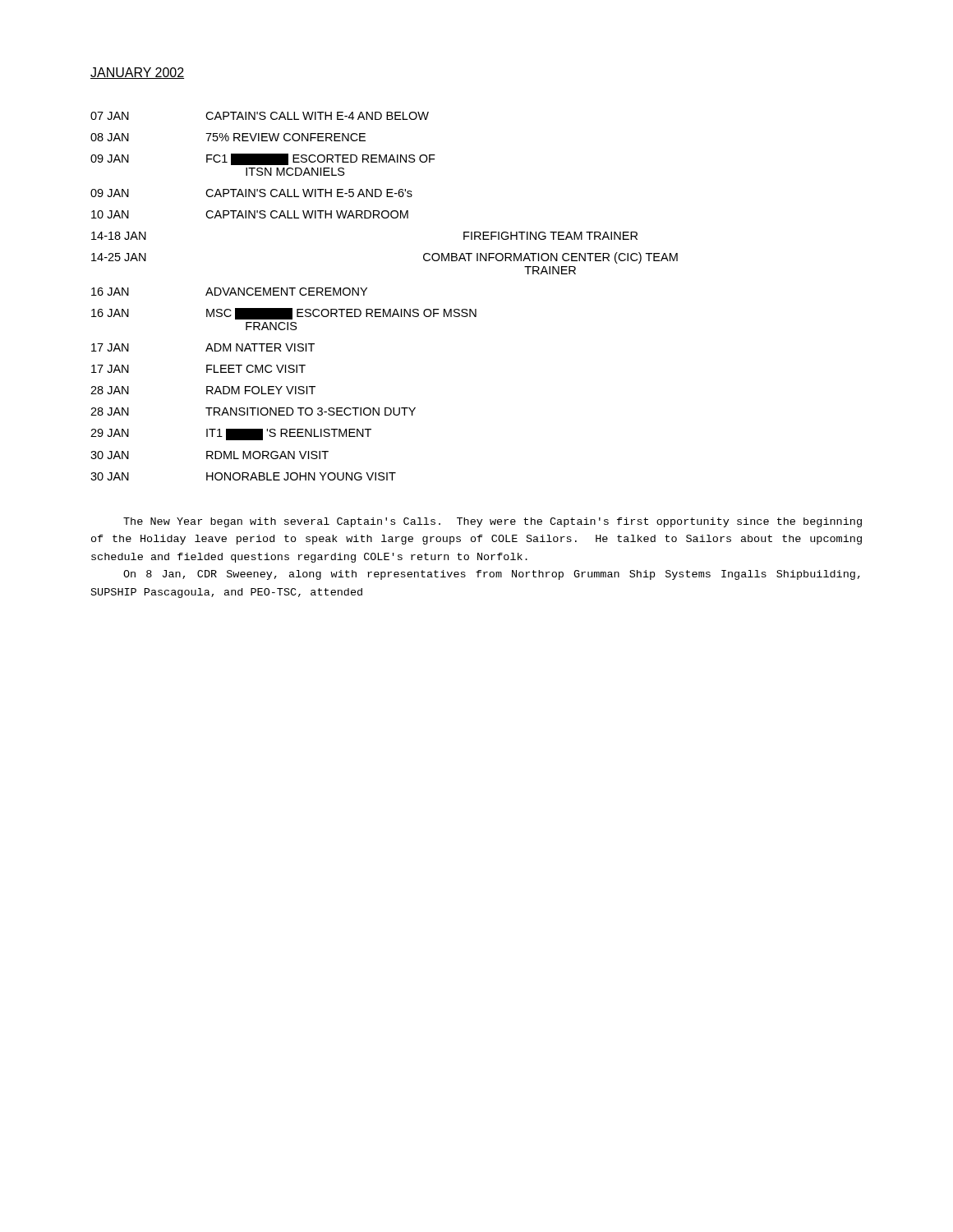Viewport: 953px width, 1232px height.
Task: Click on the section header that reads "JANUARY 2002"
Action: tap(137, 73)
